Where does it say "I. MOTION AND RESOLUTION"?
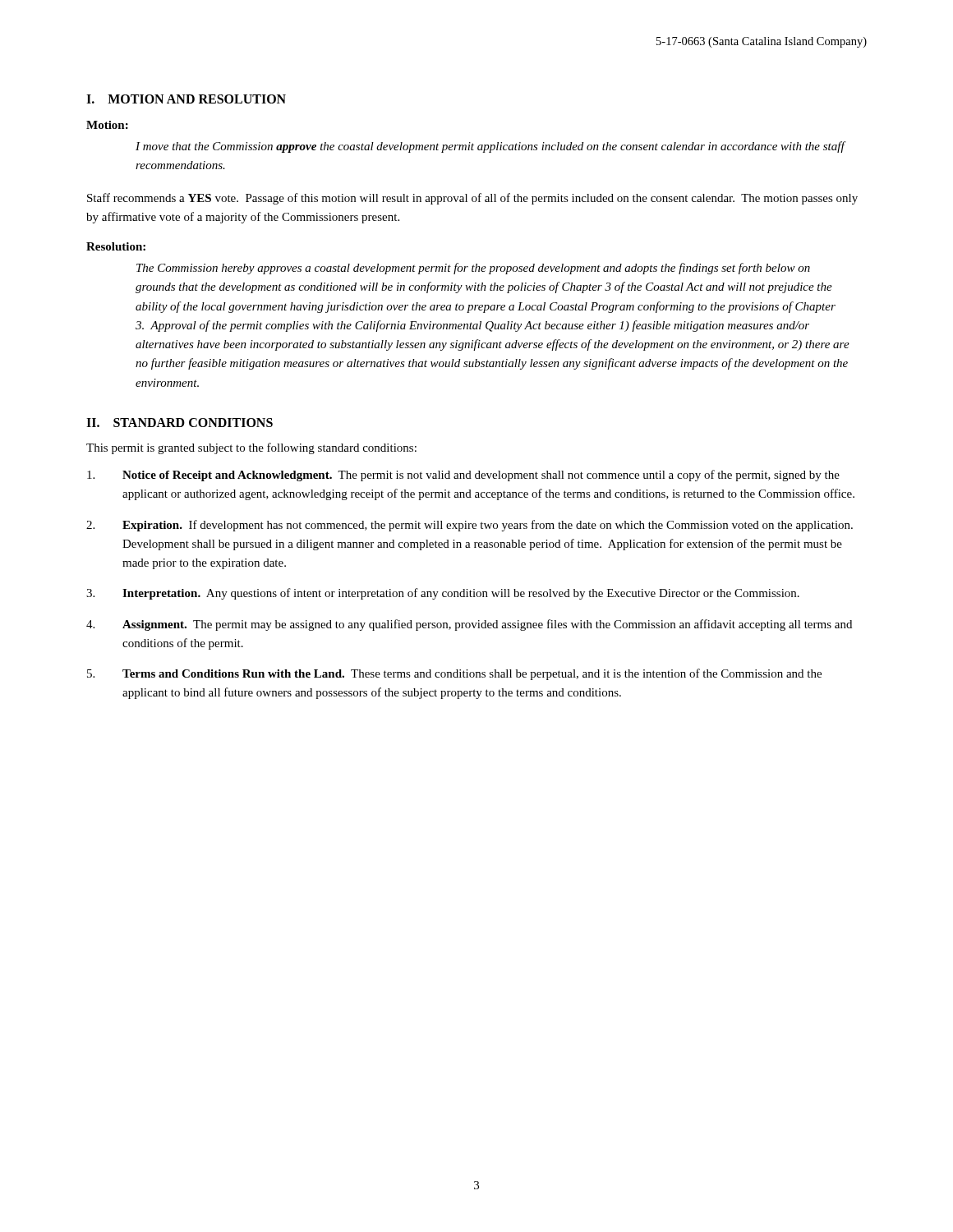 click(186, 99)
